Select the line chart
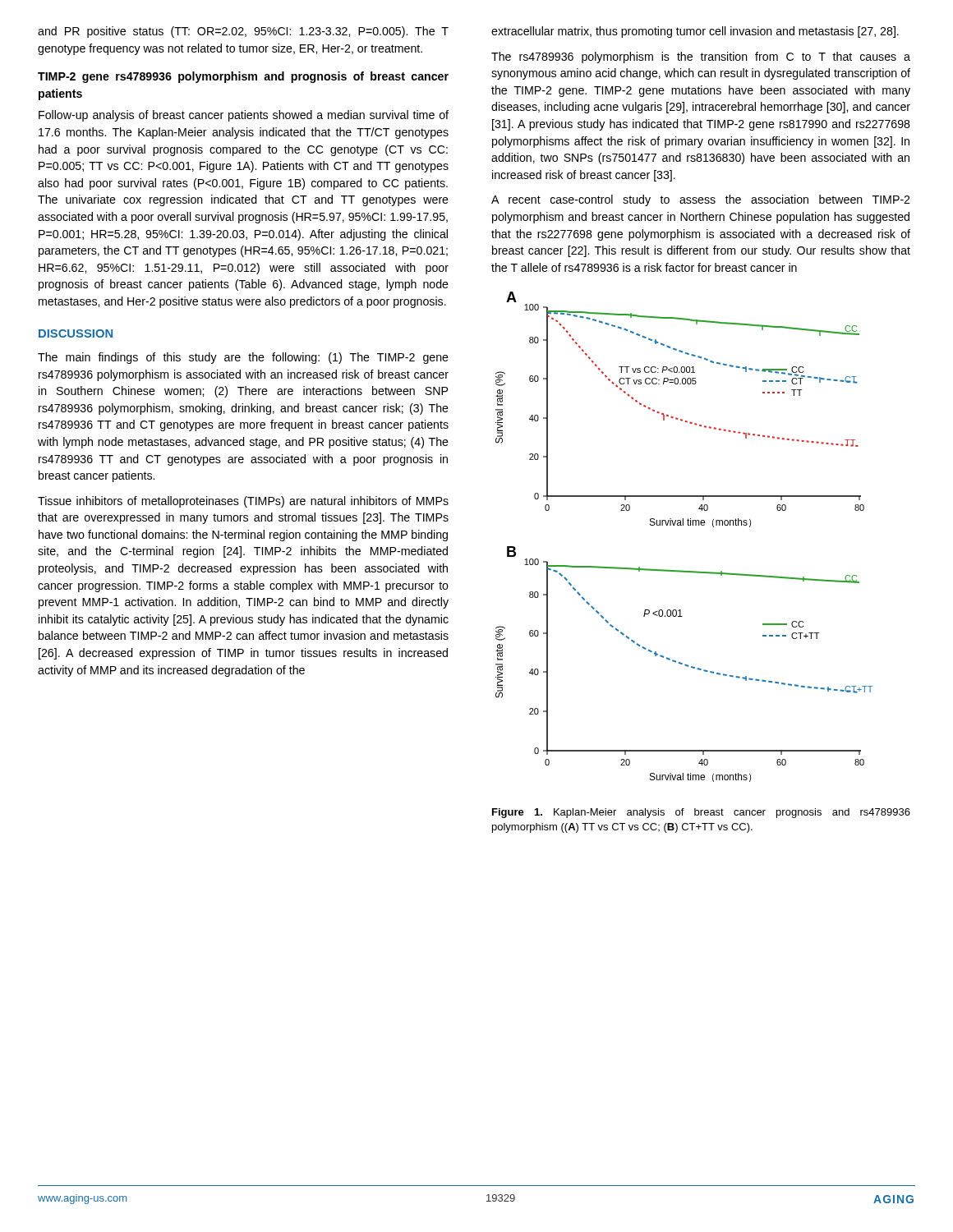The height and width of the screenshot is (1232, 953). (x=701, y=541)
